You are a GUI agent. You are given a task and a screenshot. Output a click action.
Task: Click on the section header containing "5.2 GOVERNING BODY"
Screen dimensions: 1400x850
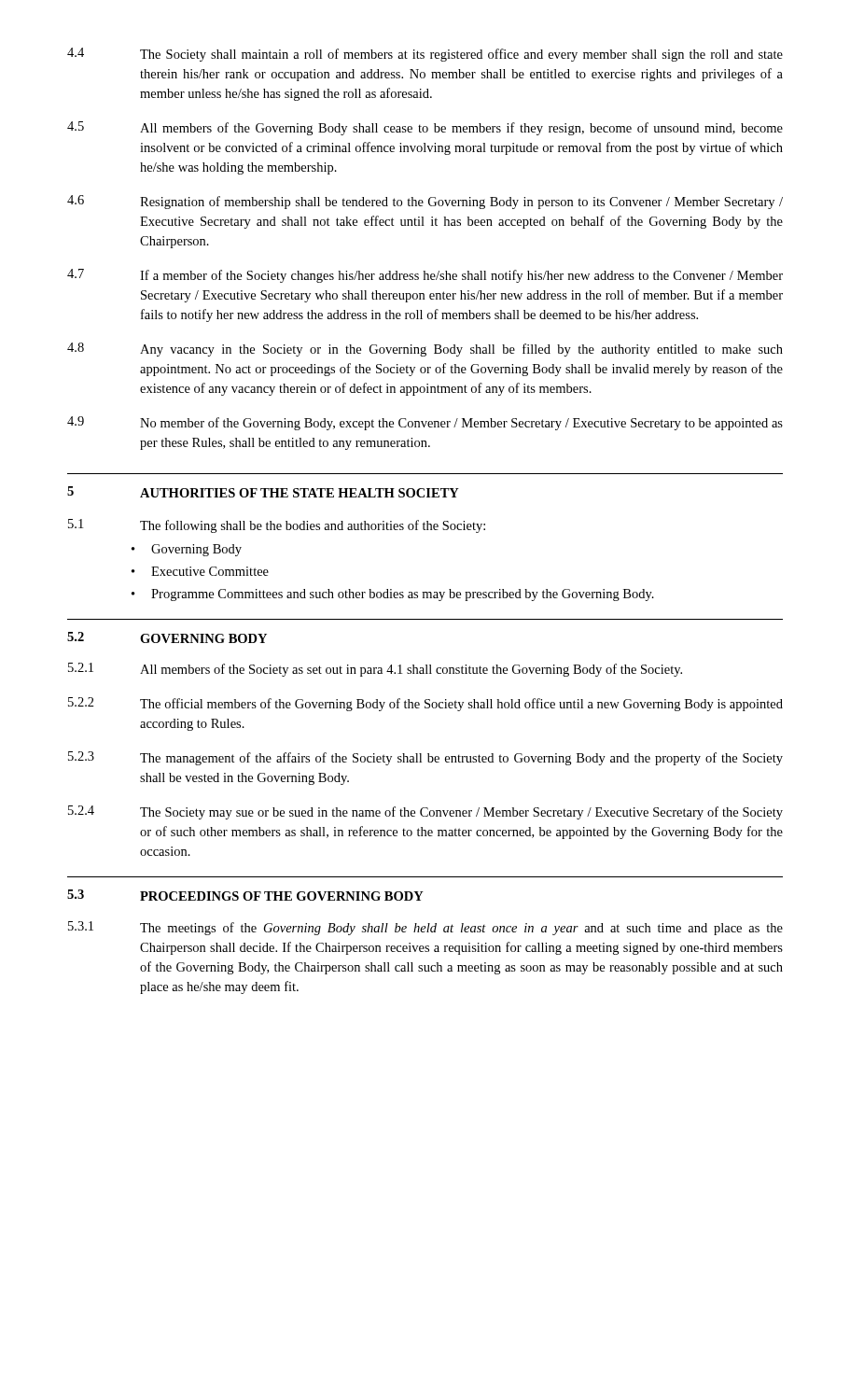click(167, 637)
